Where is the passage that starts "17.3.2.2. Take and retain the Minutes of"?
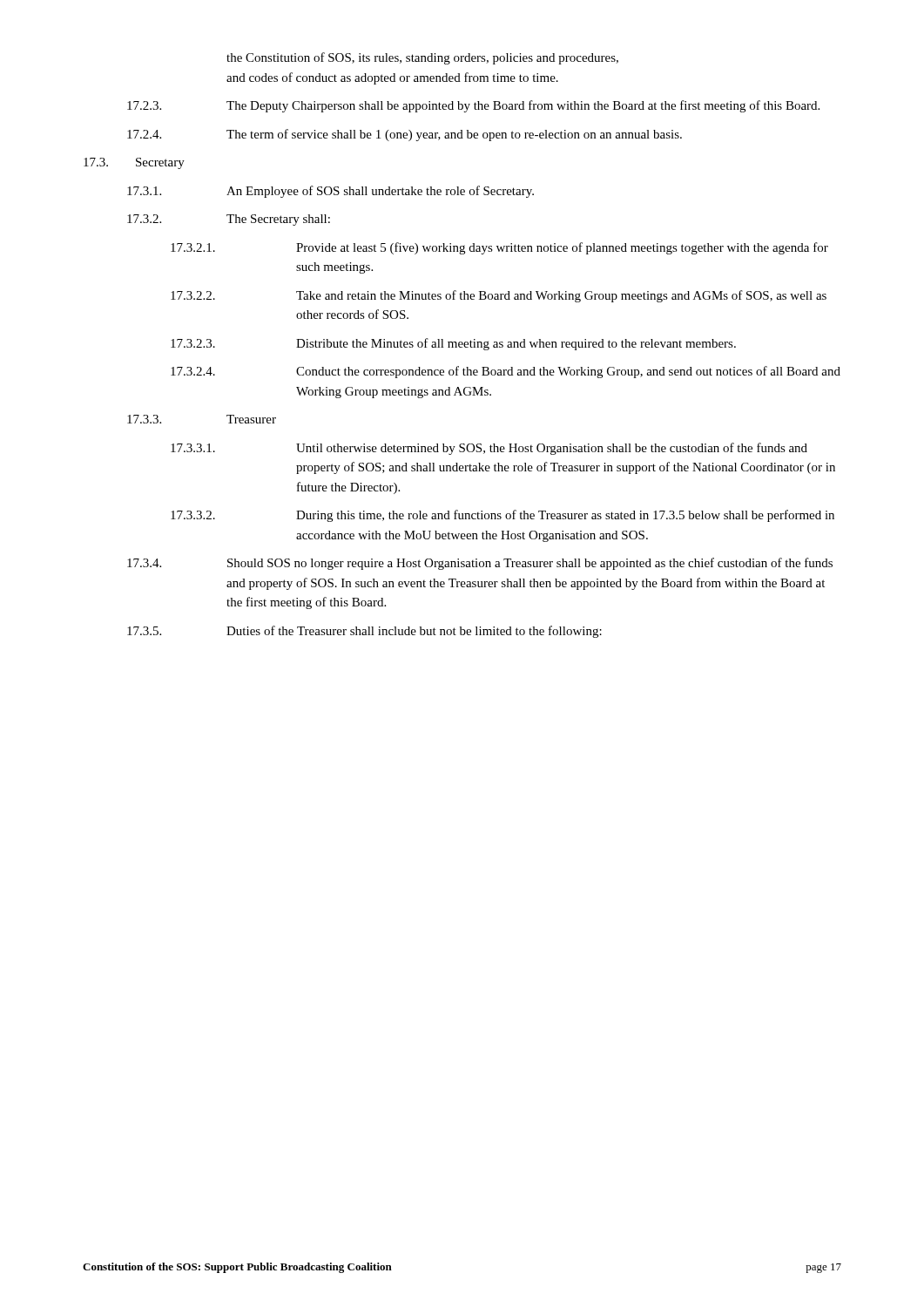This screenshot has height=1307, width=924. [506, 305]
